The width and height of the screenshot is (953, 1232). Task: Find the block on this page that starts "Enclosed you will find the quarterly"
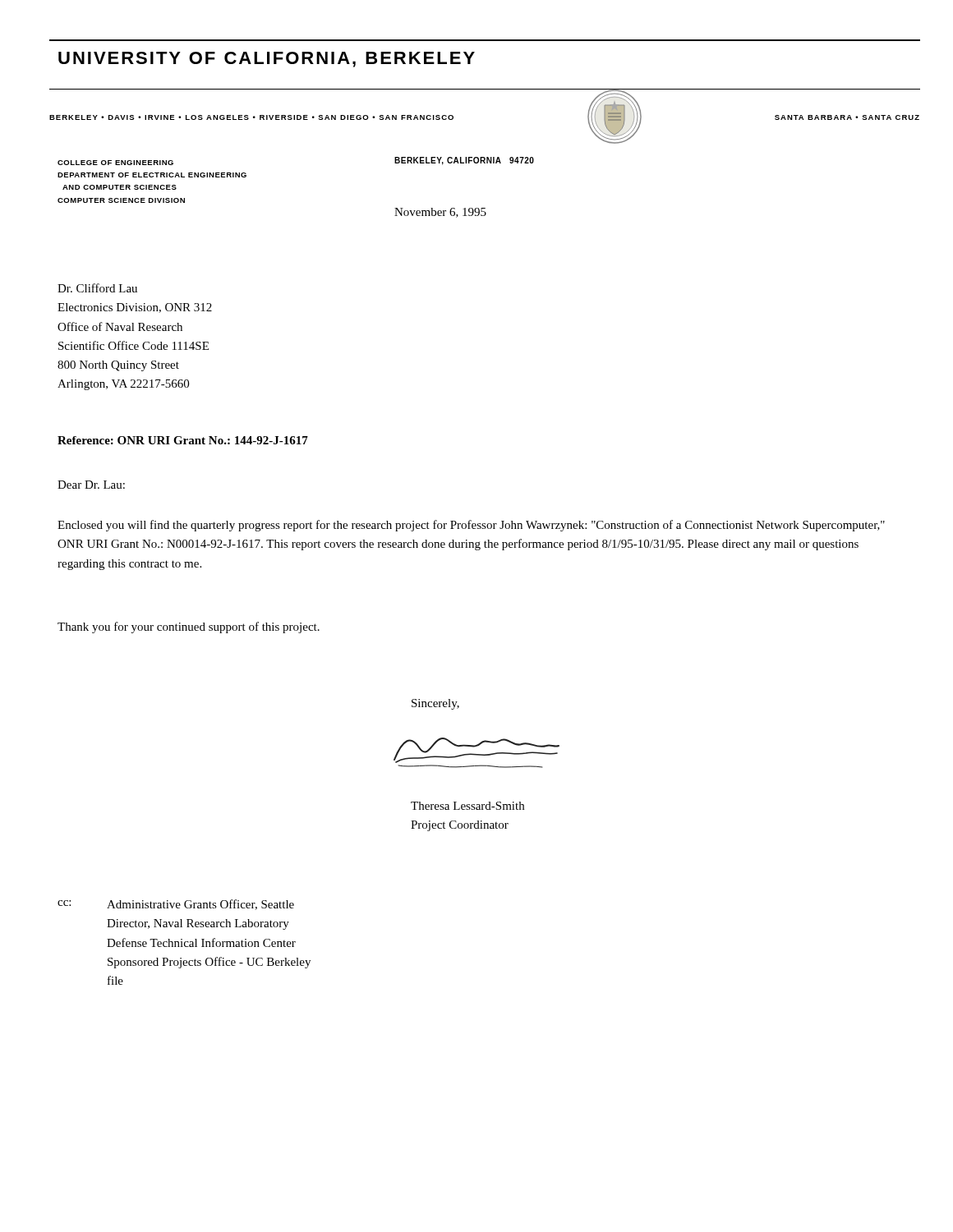tap(471, 544)
